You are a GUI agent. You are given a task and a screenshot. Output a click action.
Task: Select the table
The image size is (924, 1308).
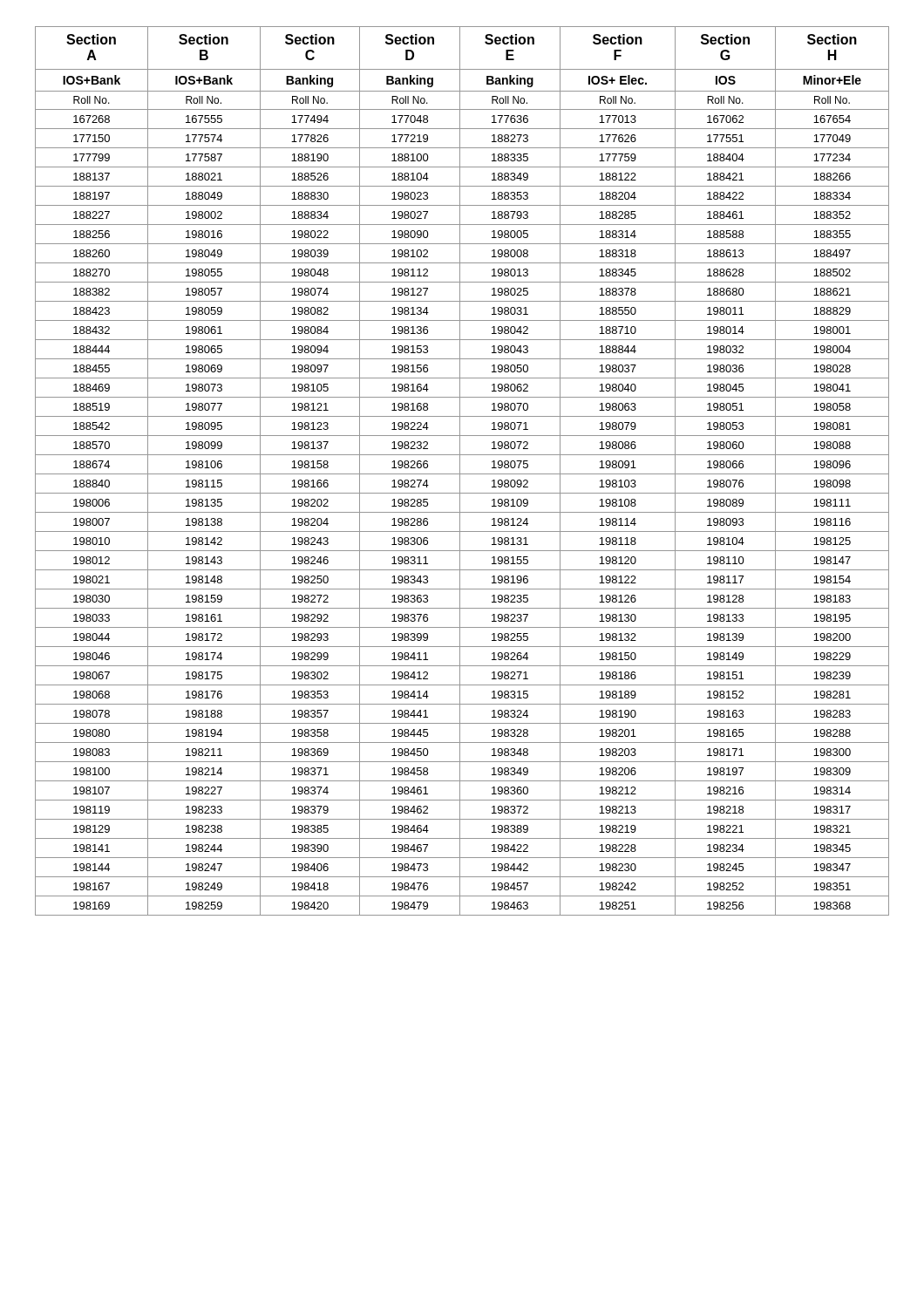tap(462, 471)
